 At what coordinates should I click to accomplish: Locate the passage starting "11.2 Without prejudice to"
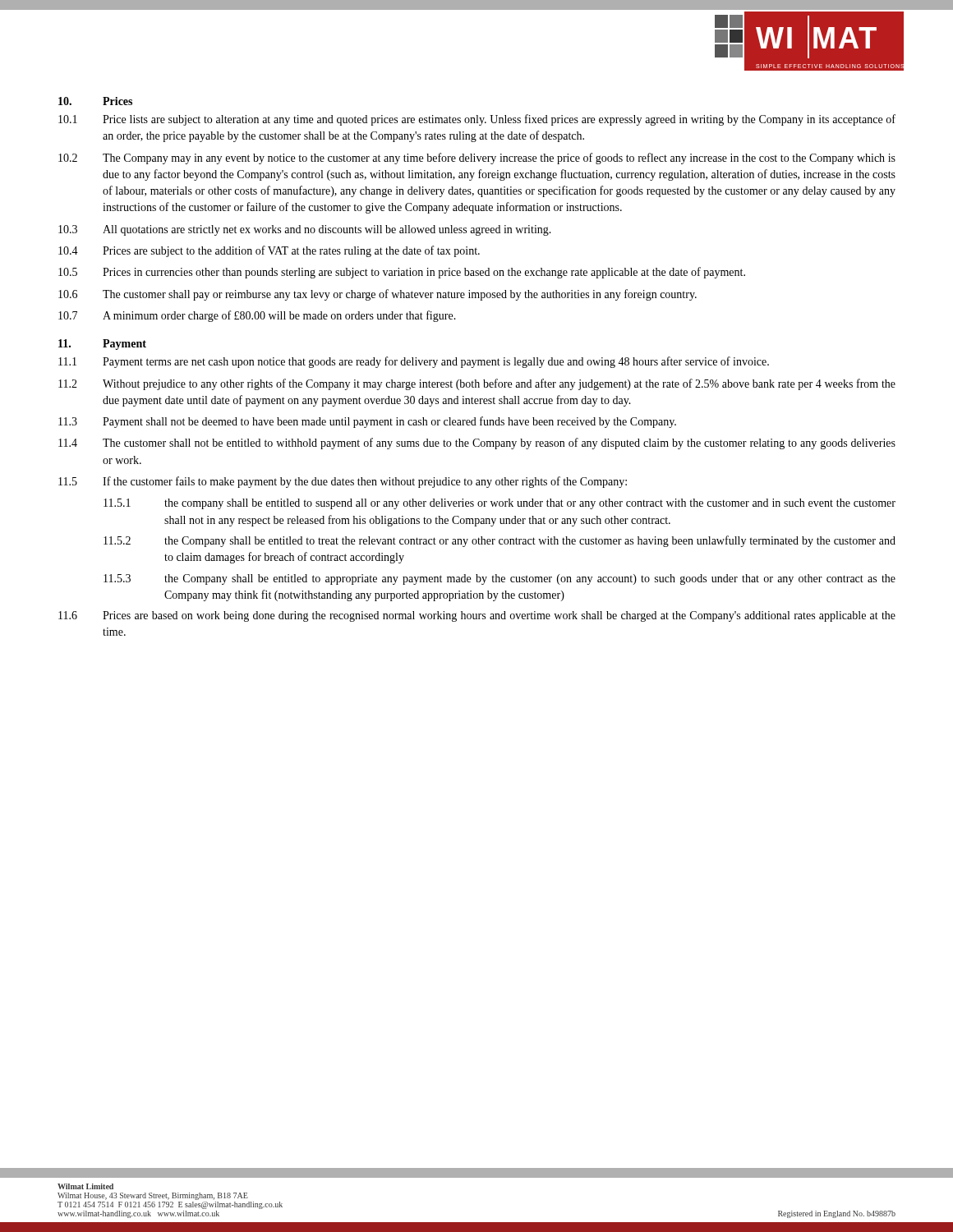476,392
